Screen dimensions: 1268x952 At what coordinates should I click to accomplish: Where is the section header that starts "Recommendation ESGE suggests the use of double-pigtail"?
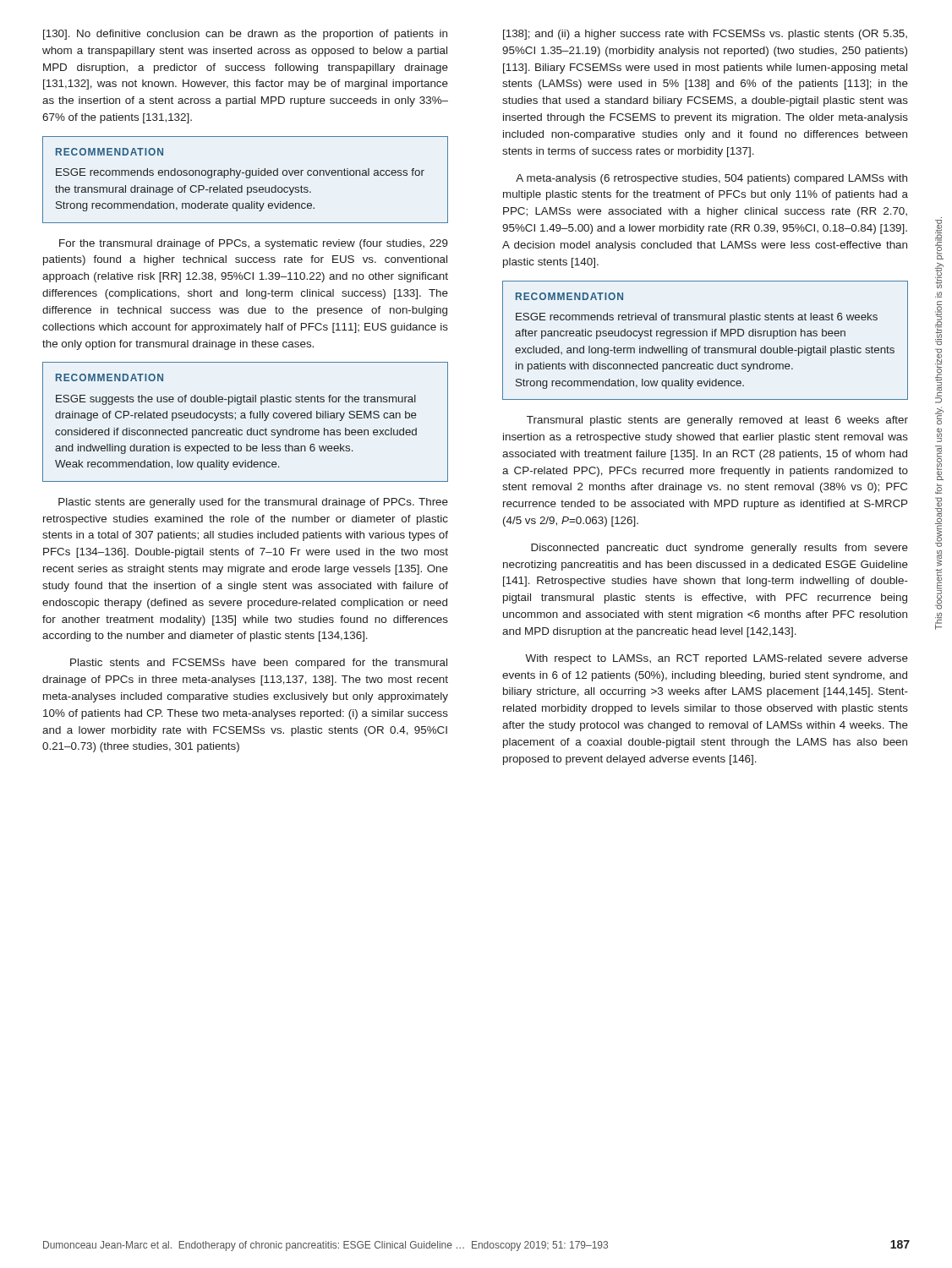tap(245, 422)
